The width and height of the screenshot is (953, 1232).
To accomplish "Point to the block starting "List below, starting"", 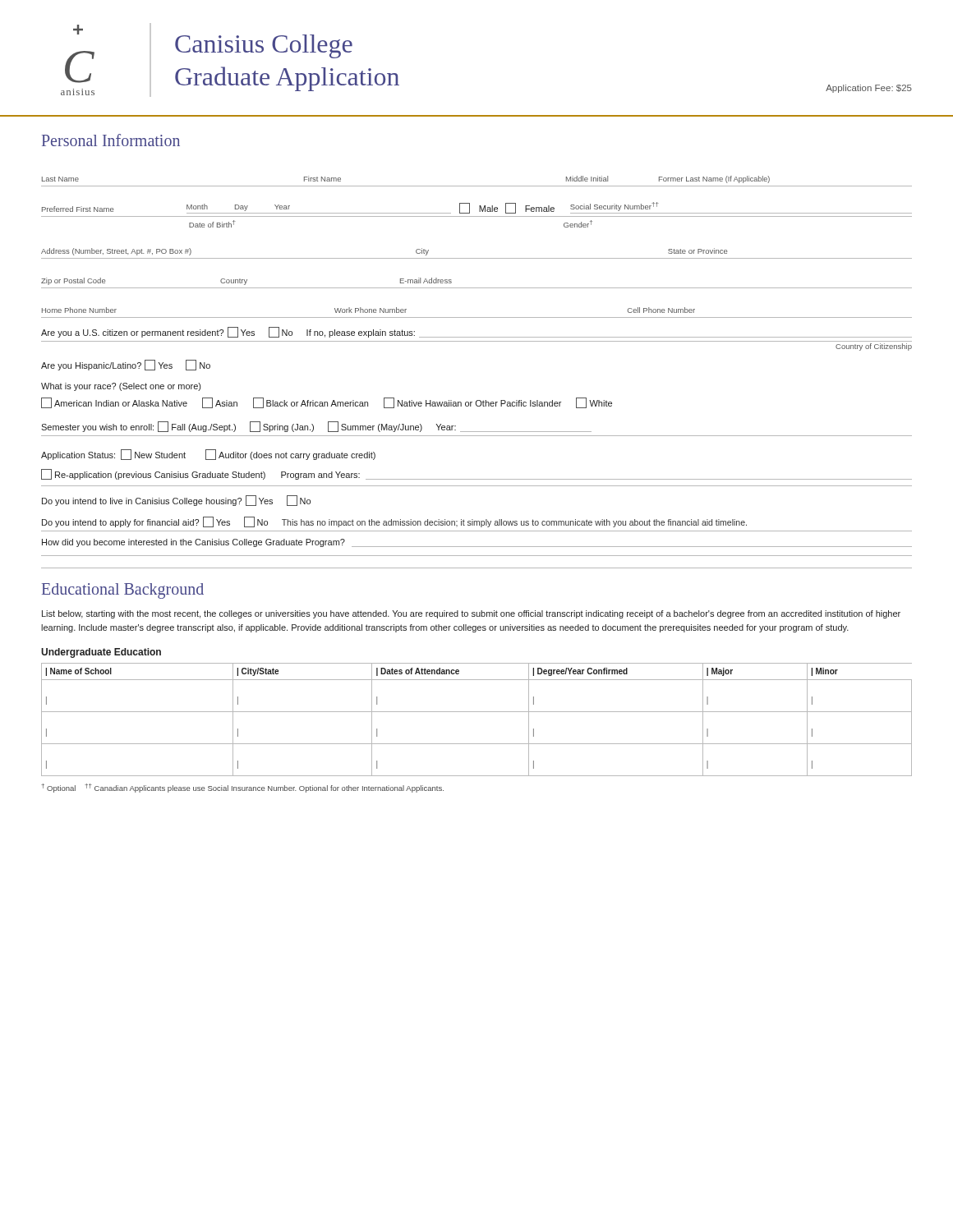I will (x=471, y=621).
